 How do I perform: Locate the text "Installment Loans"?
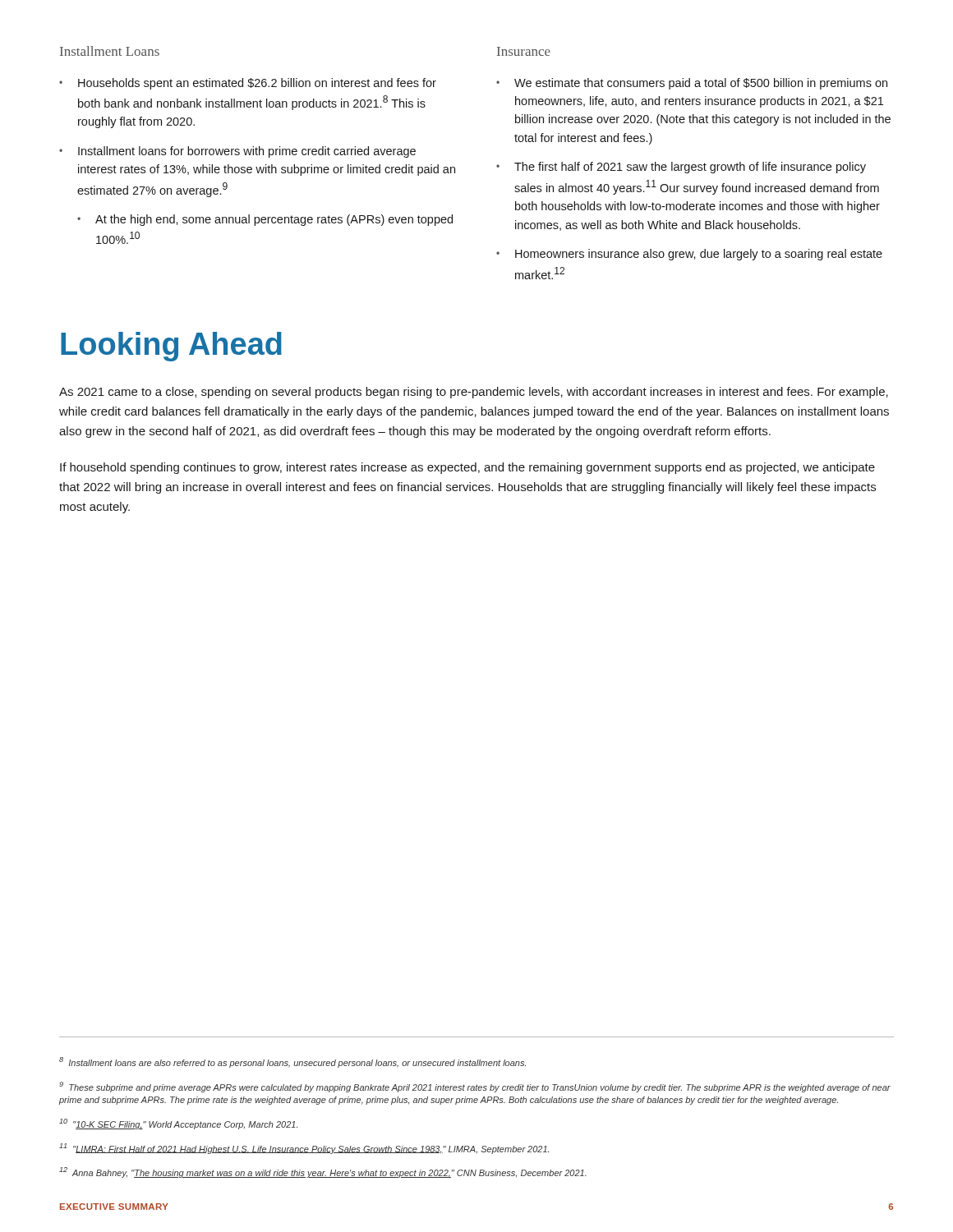[110, 51]
